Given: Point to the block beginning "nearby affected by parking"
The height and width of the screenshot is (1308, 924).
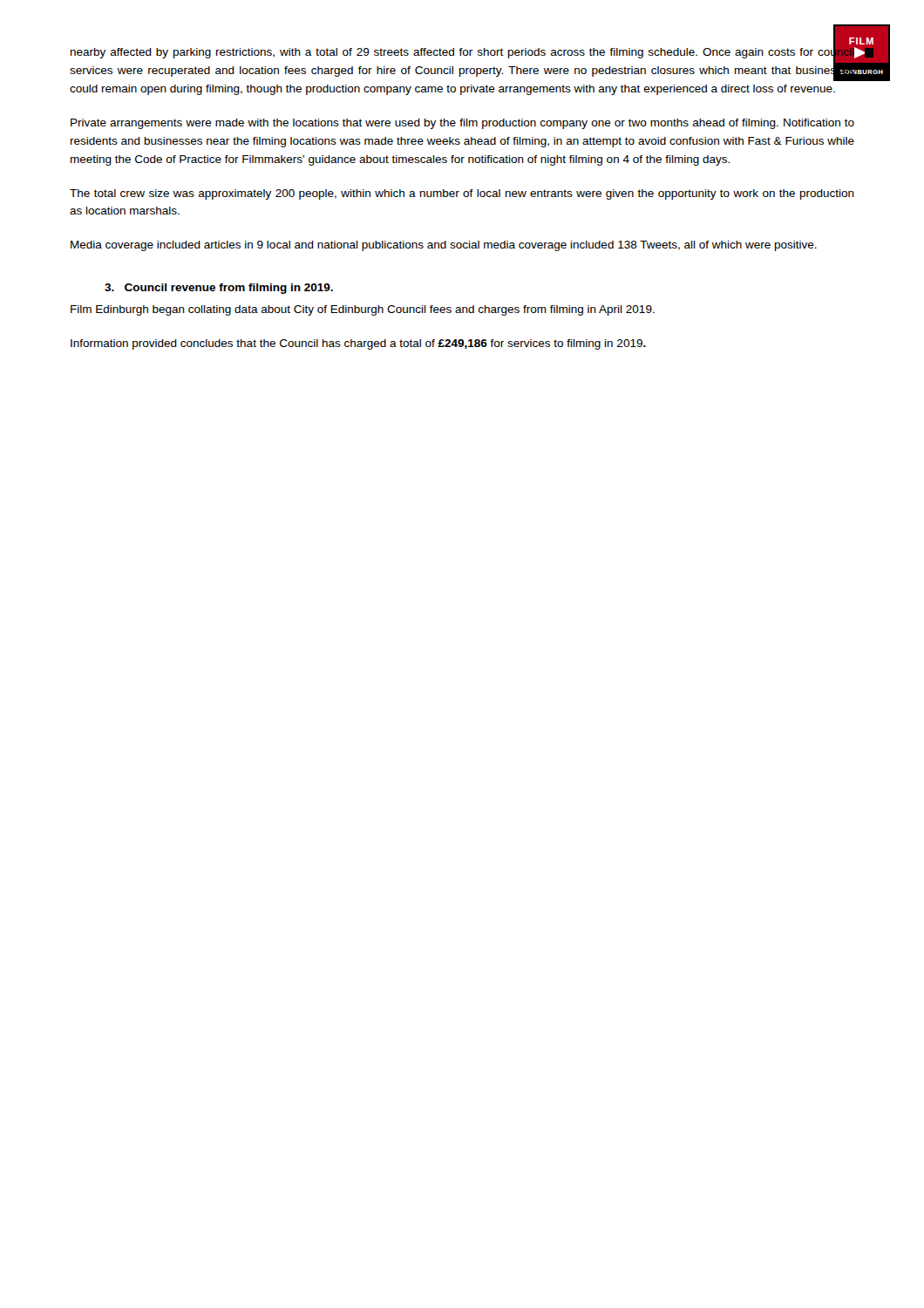Looking at the screenshot, I should 462,70.
